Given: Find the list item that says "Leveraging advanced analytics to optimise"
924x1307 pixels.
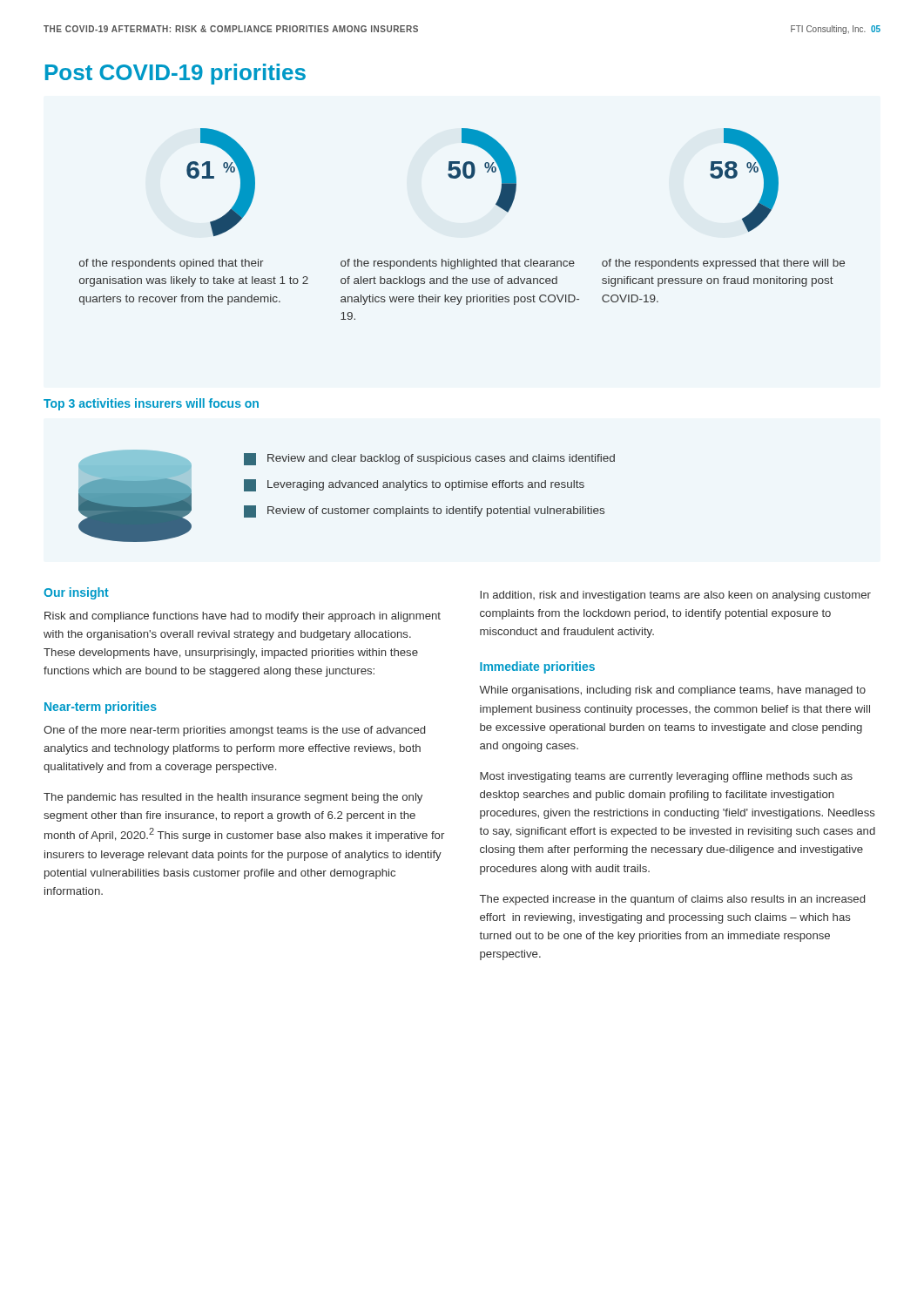Looking at the screenshot, I should click(414, 484).
